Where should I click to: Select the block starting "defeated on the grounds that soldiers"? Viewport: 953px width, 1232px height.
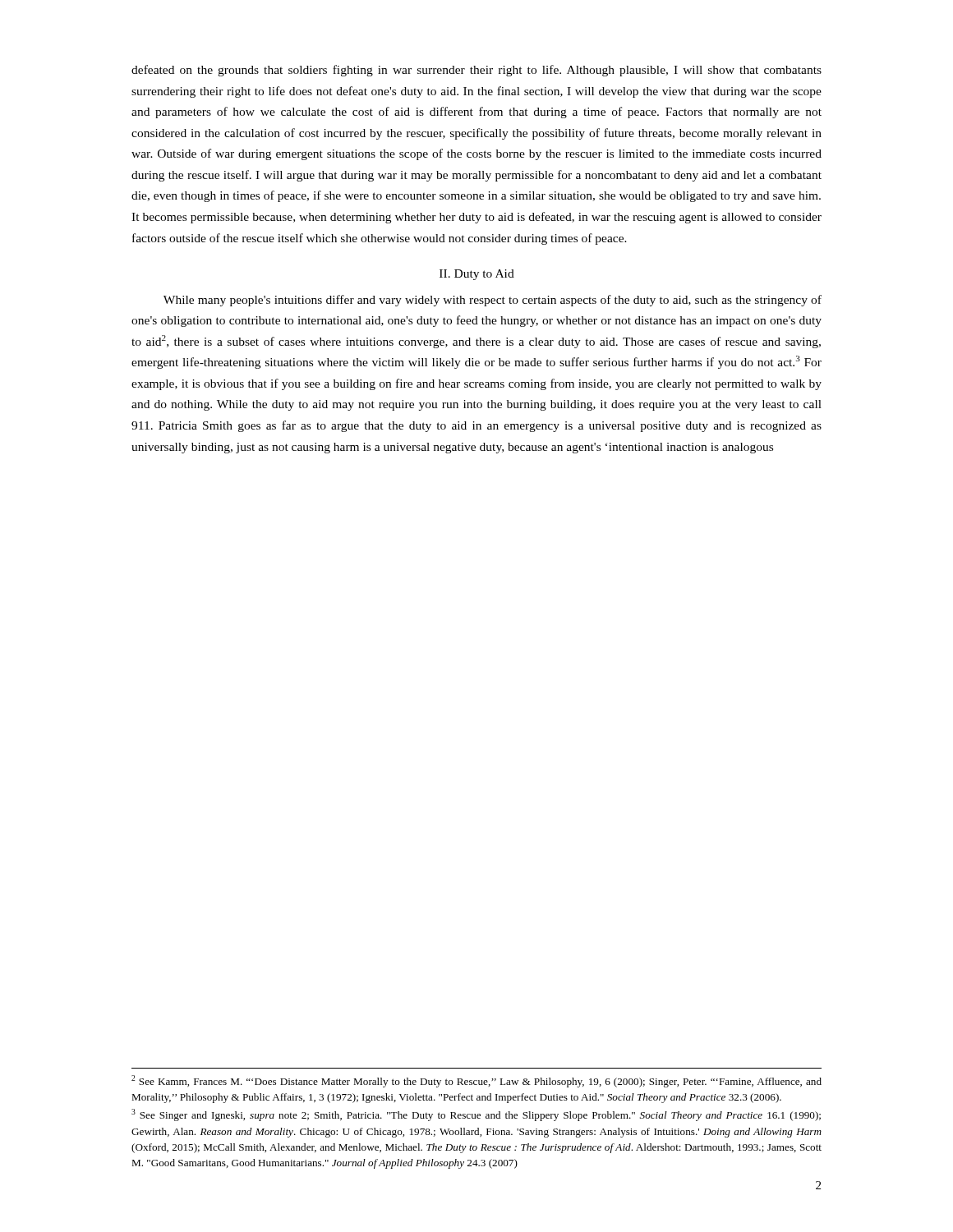point(476,153)
